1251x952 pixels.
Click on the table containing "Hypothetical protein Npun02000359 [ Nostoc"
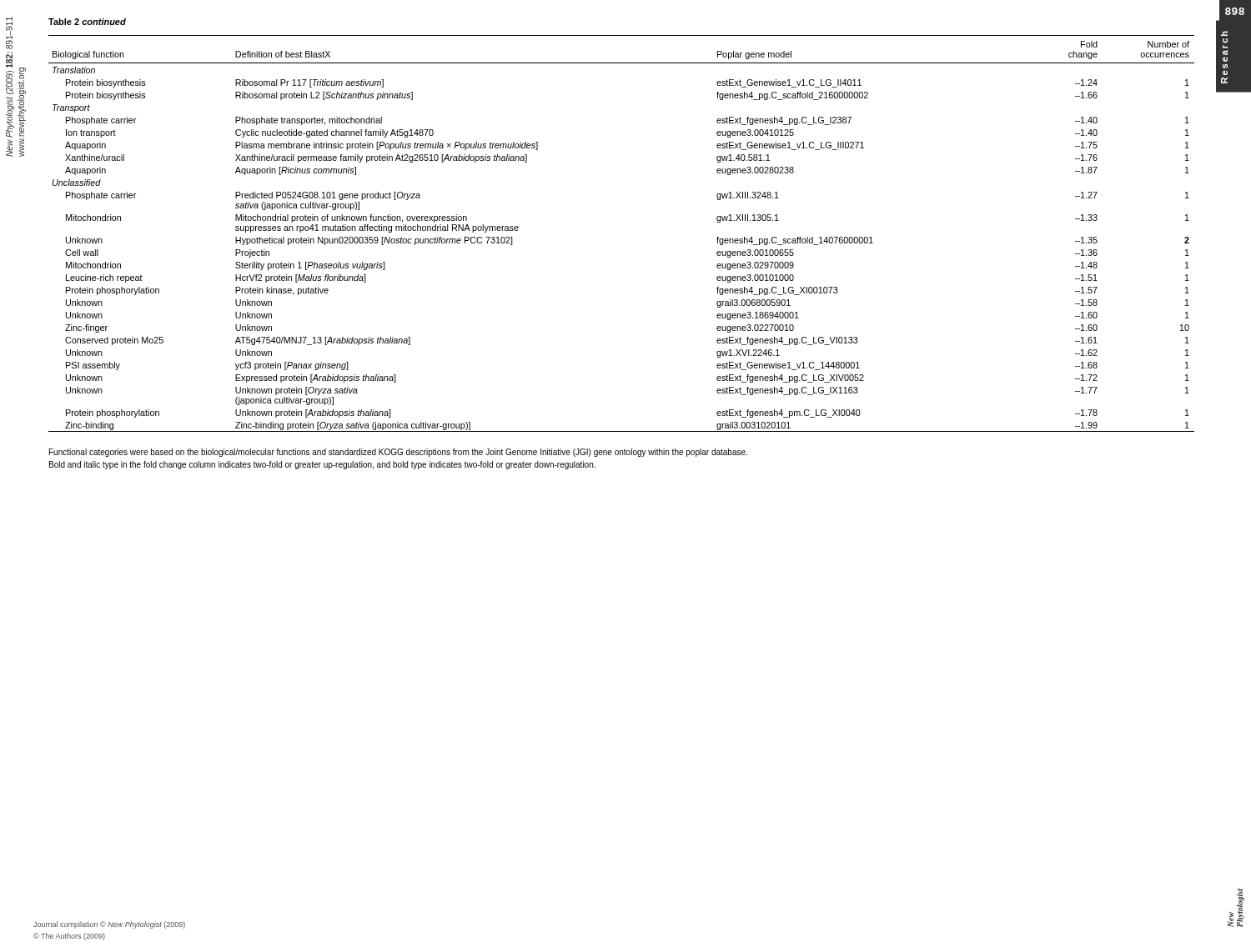(621, 236)
